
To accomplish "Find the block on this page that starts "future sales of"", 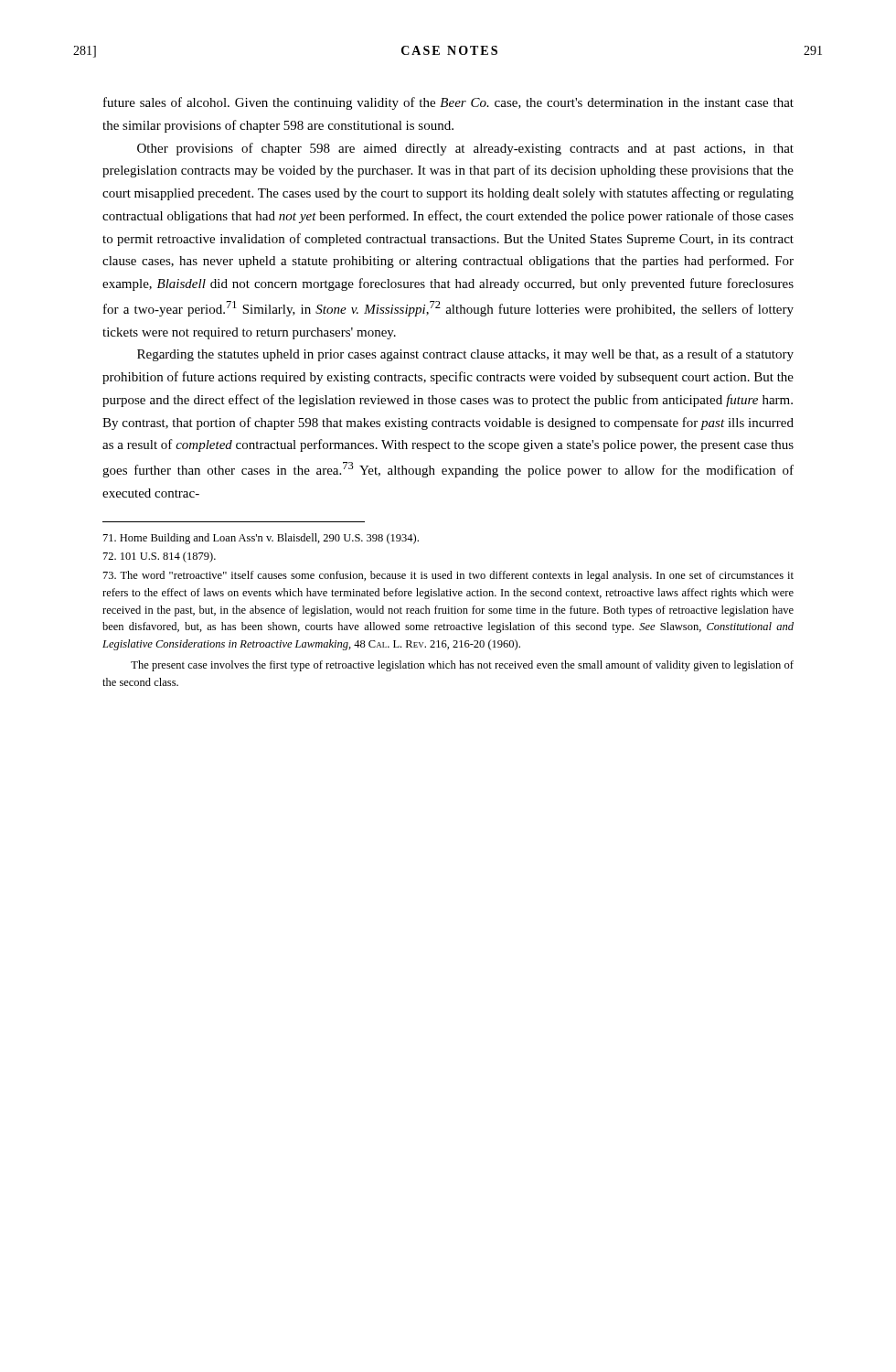I will click(x=448, y=298).
